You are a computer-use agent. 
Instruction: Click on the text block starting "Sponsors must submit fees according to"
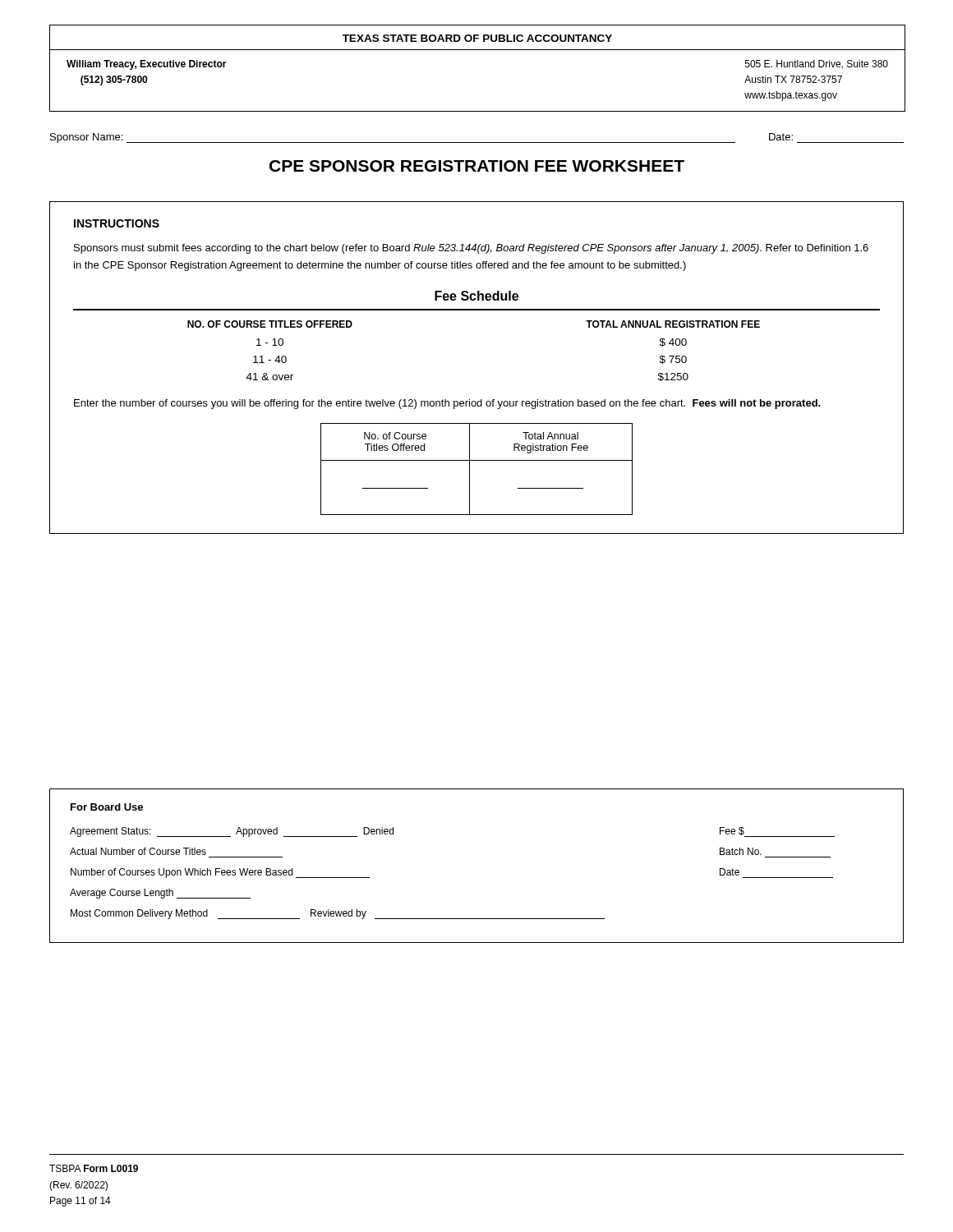pyautogui.click(x=471, y=256)
